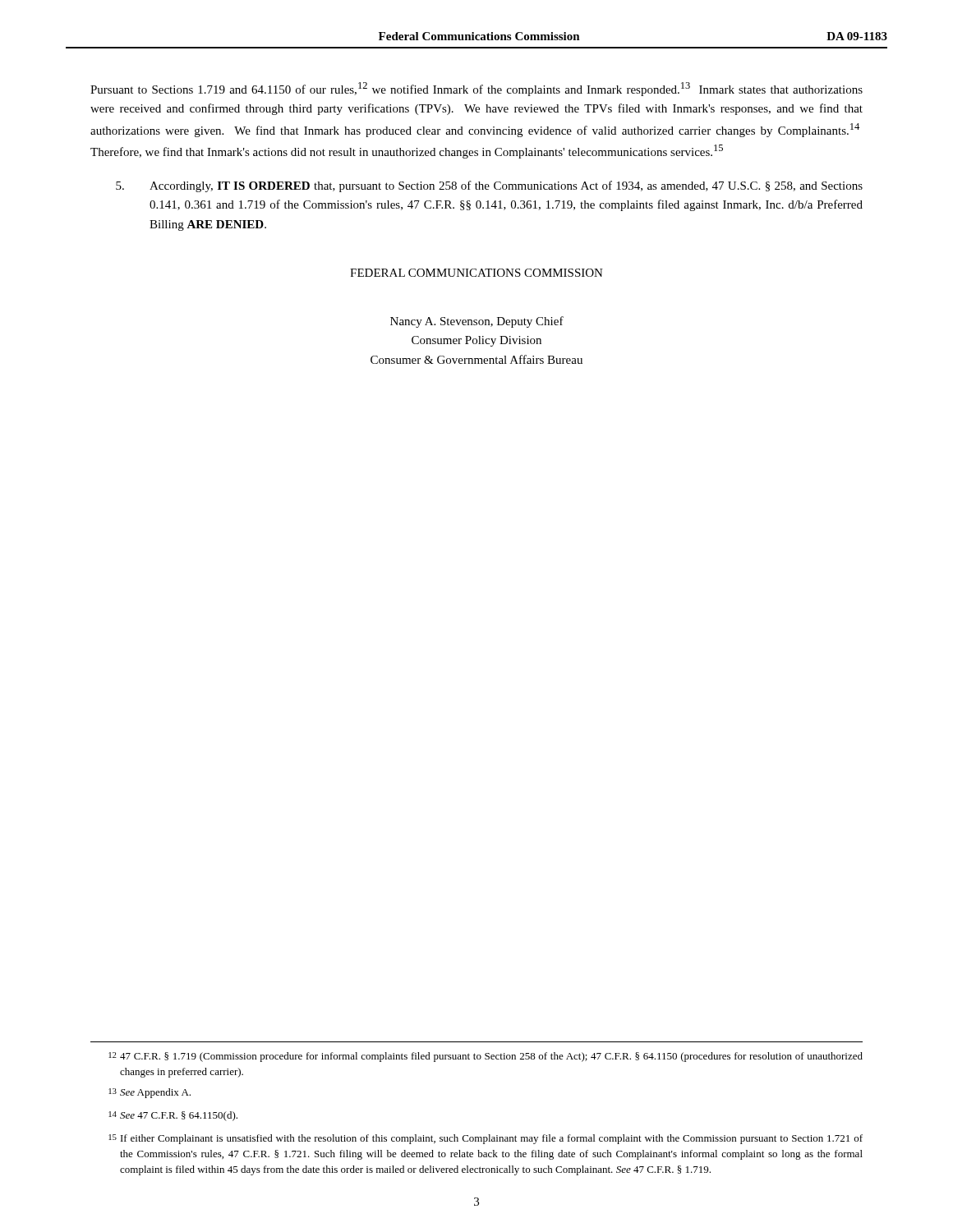
Task: Point to "13 See Appendix A."
Action: coord(150,1093)
